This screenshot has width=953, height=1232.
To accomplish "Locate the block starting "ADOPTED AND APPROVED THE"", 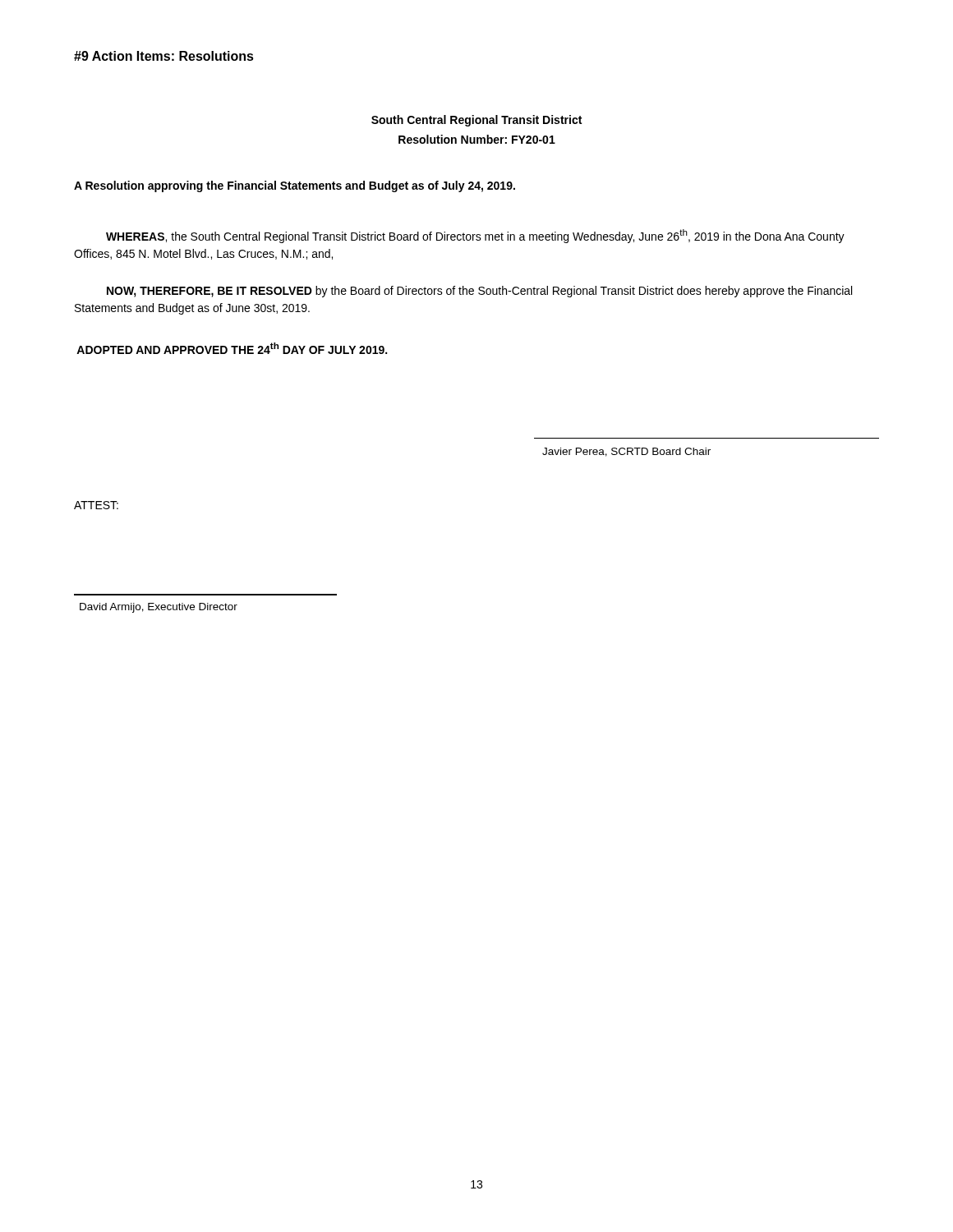I will [x=231, y=348].
